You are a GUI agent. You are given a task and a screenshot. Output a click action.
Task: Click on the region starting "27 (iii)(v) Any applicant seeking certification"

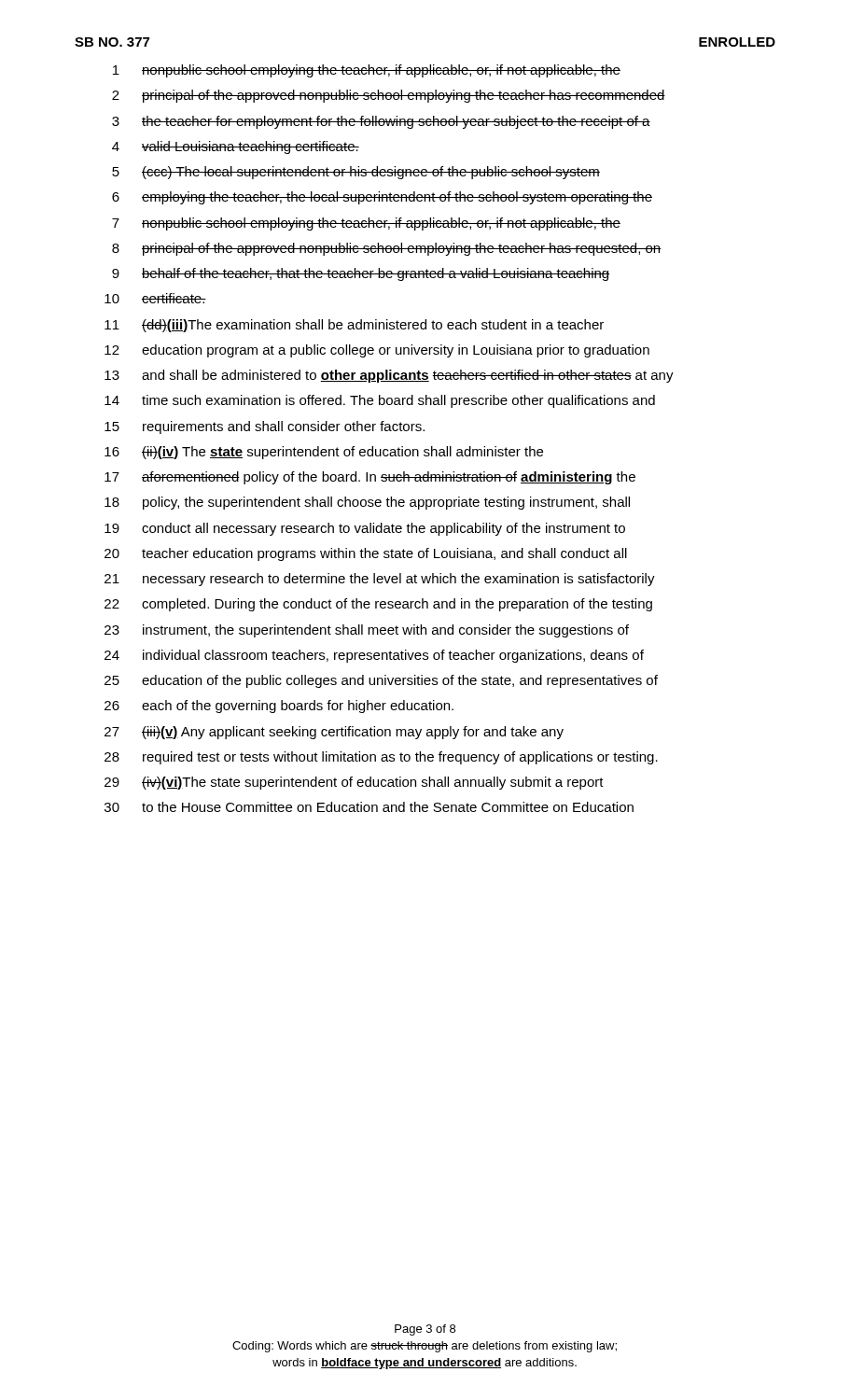pyautogui.click(x=425, y=731)
